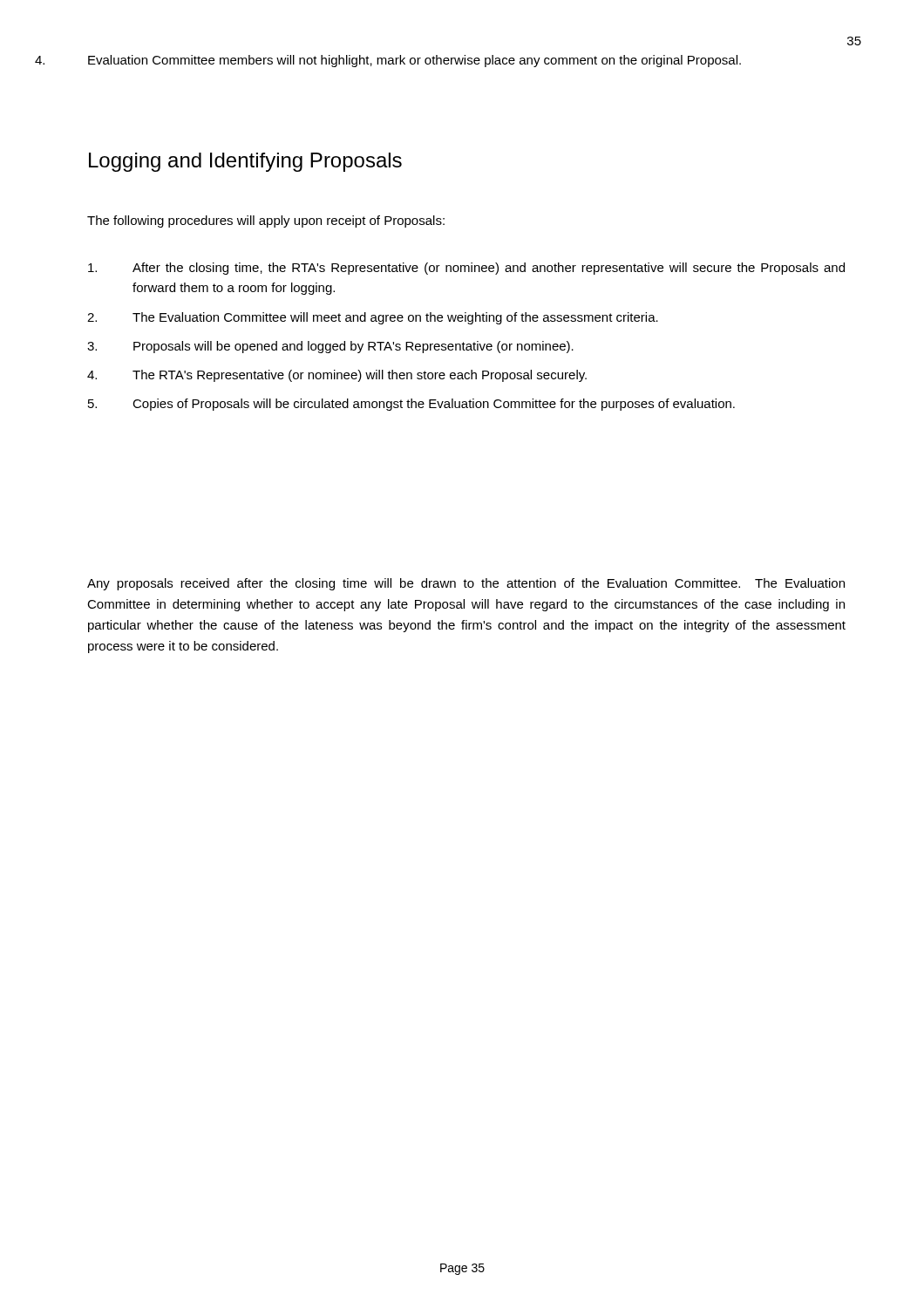Viewport: 924px width, 1308px height.
Task: Click on the element starting "3. Proposals will be opened"
Action: pos(466,346)
